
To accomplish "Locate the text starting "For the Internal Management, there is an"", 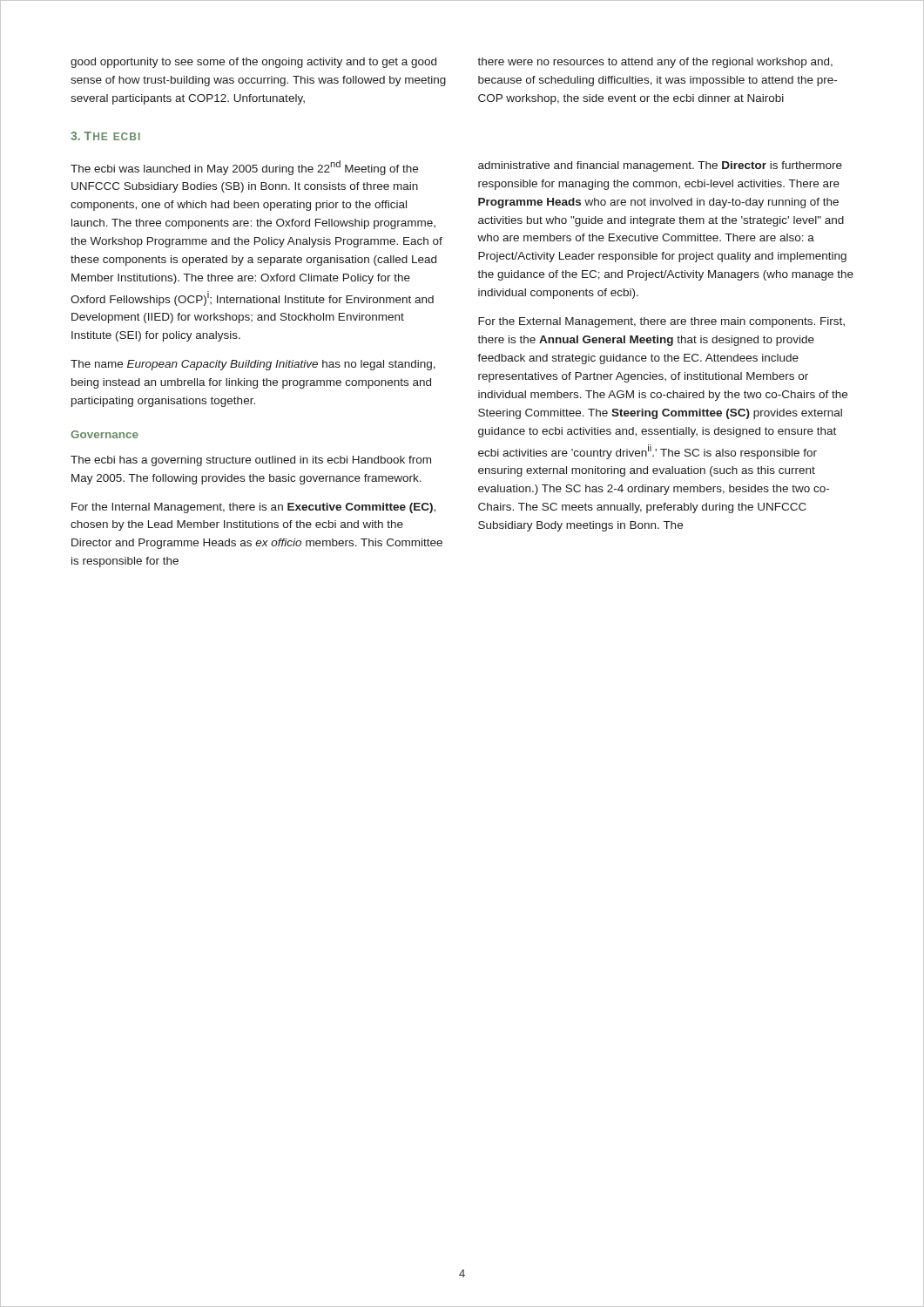I will pos(258,534).
